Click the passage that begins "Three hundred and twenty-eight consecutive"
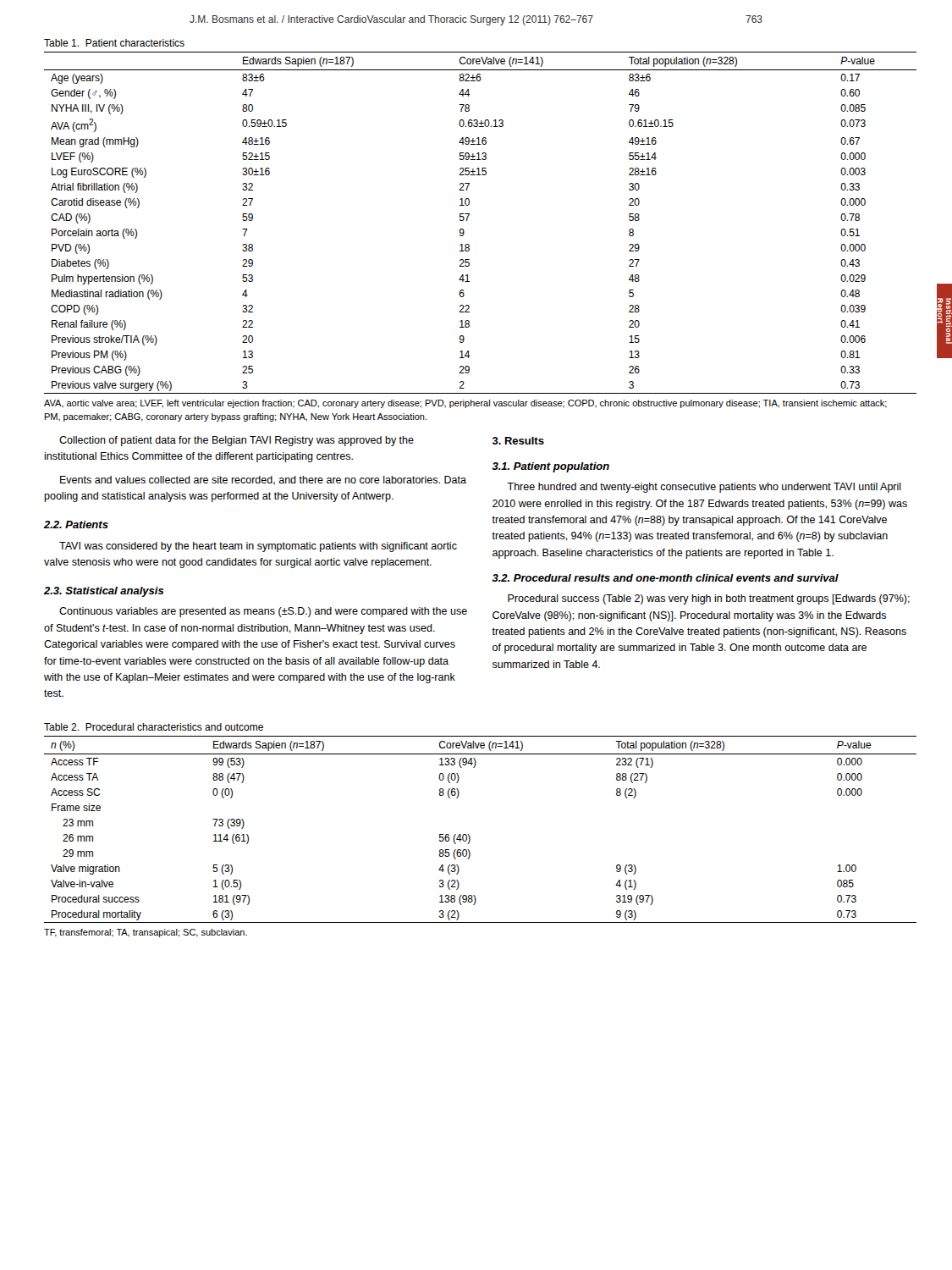The width and height of the screenshot is (952, 1270). tap(700, 520)
